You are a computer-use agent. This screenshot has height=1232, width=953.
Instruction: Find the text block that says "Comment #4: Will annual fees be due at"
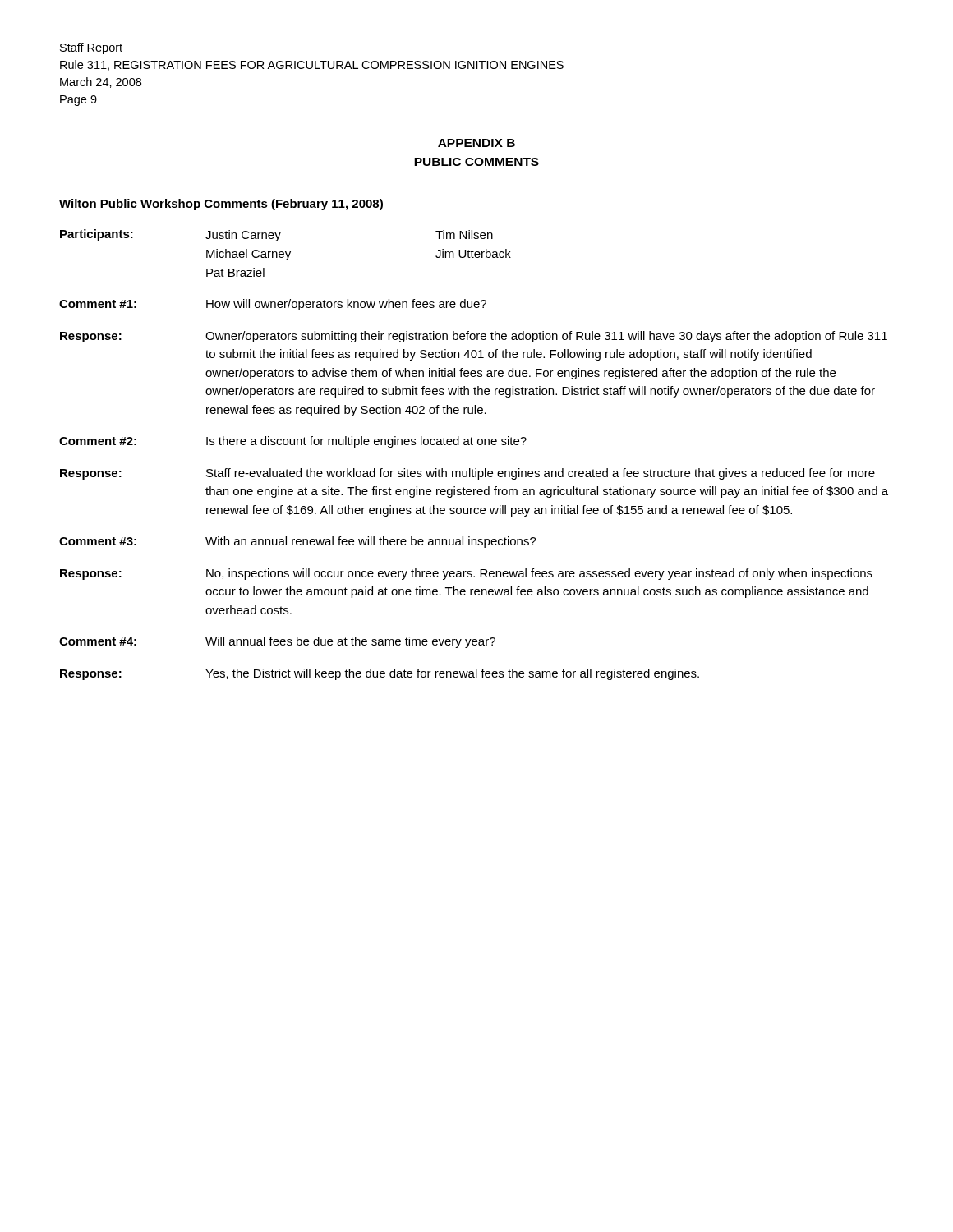(x=476, y=648)
